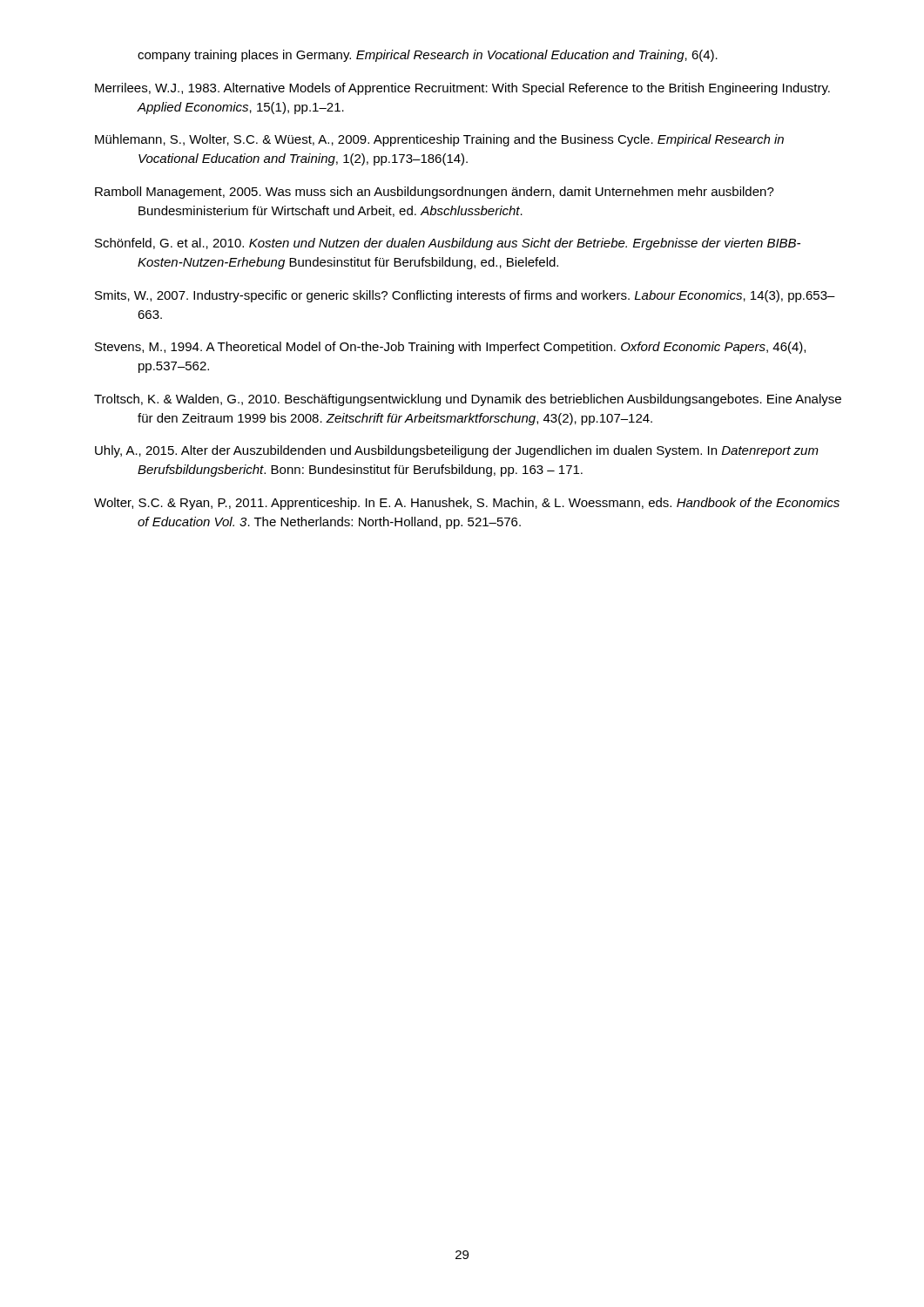Point to the block starting "Mühlemann, S., Wolter, S.C. & Wüest, A.,"
Viewport: 924px width, 1307px height.
pyautogui.click(x=439, y=149)
